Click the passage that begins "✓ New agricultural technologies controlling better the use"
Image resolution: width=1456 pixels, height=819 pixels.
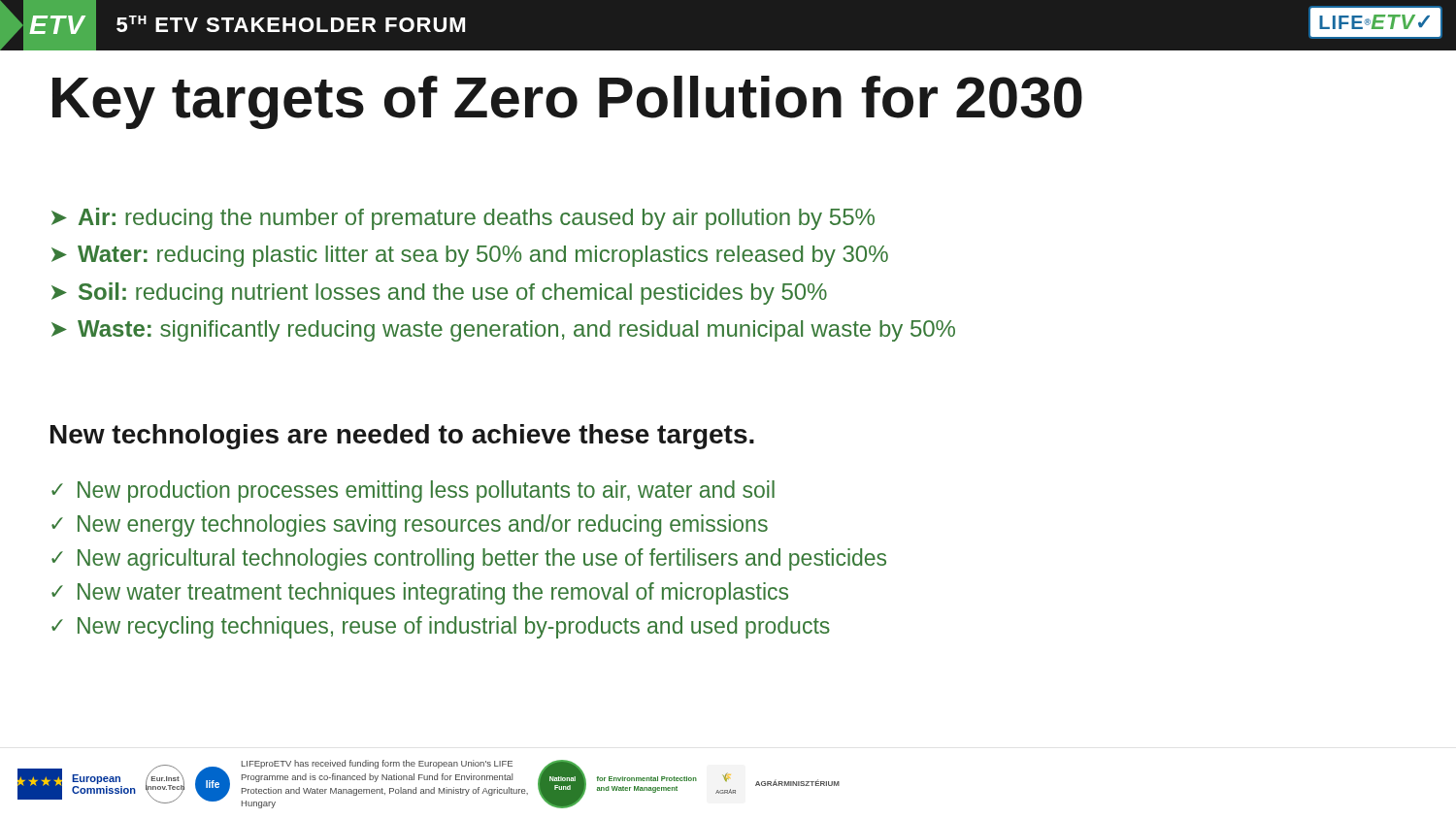468,558
